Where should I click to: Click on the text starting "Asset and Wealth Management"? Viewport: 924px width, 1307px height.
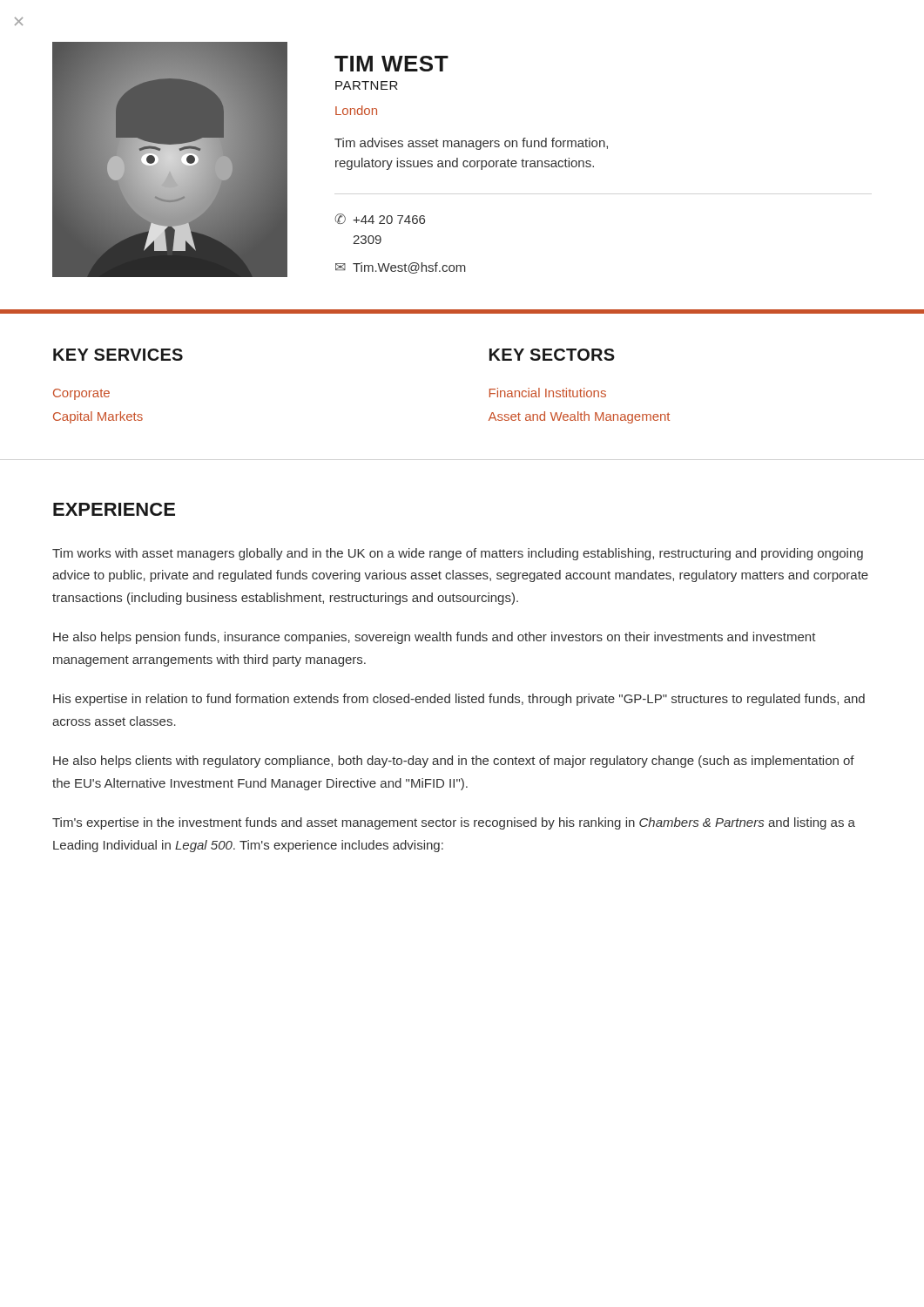(680, 416)
